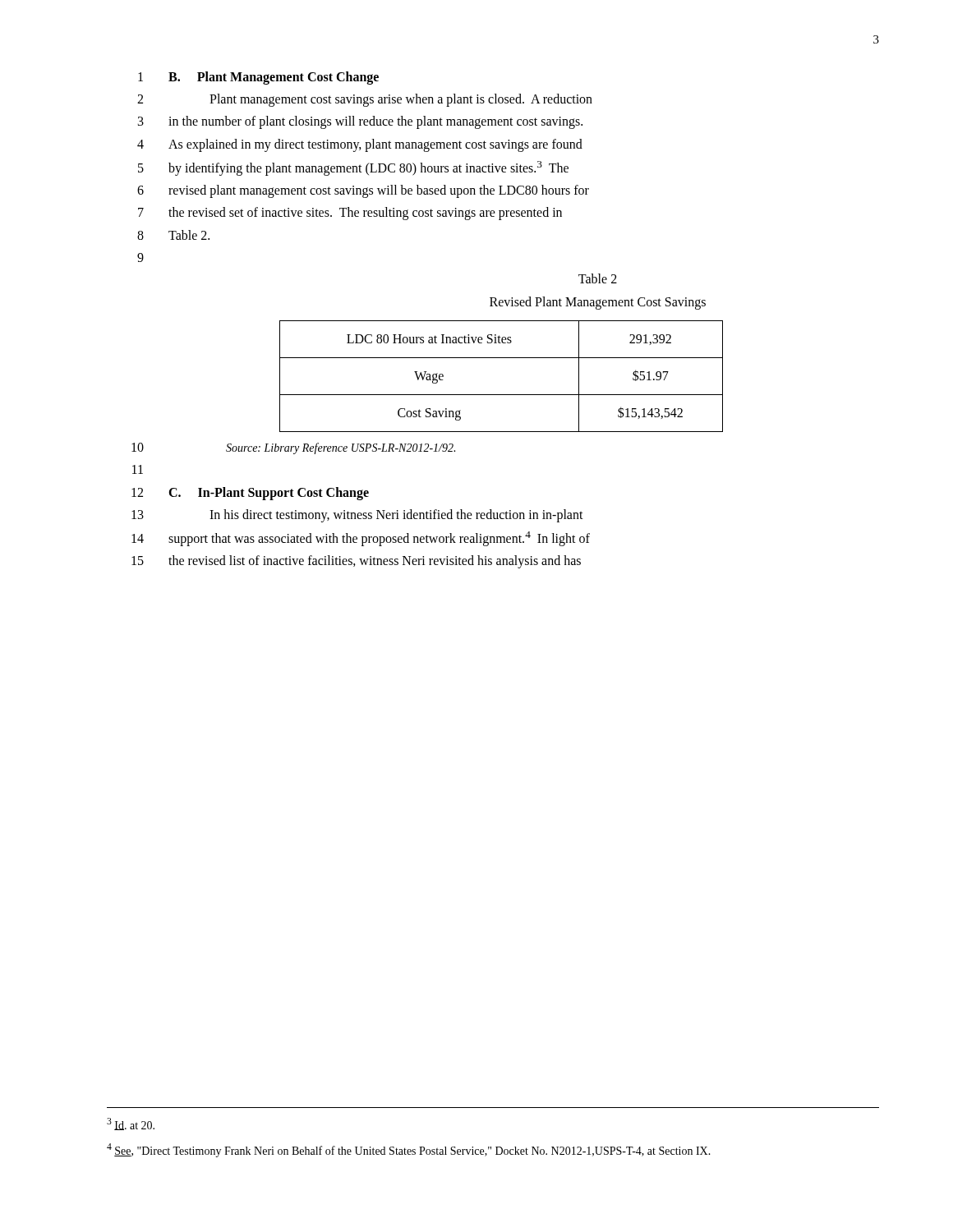Click on the text block with the text "15 the revised list of inactive facilities, witness"
Image resolution: width=953 pixels, height=1232 pixels.
(493, 561)
